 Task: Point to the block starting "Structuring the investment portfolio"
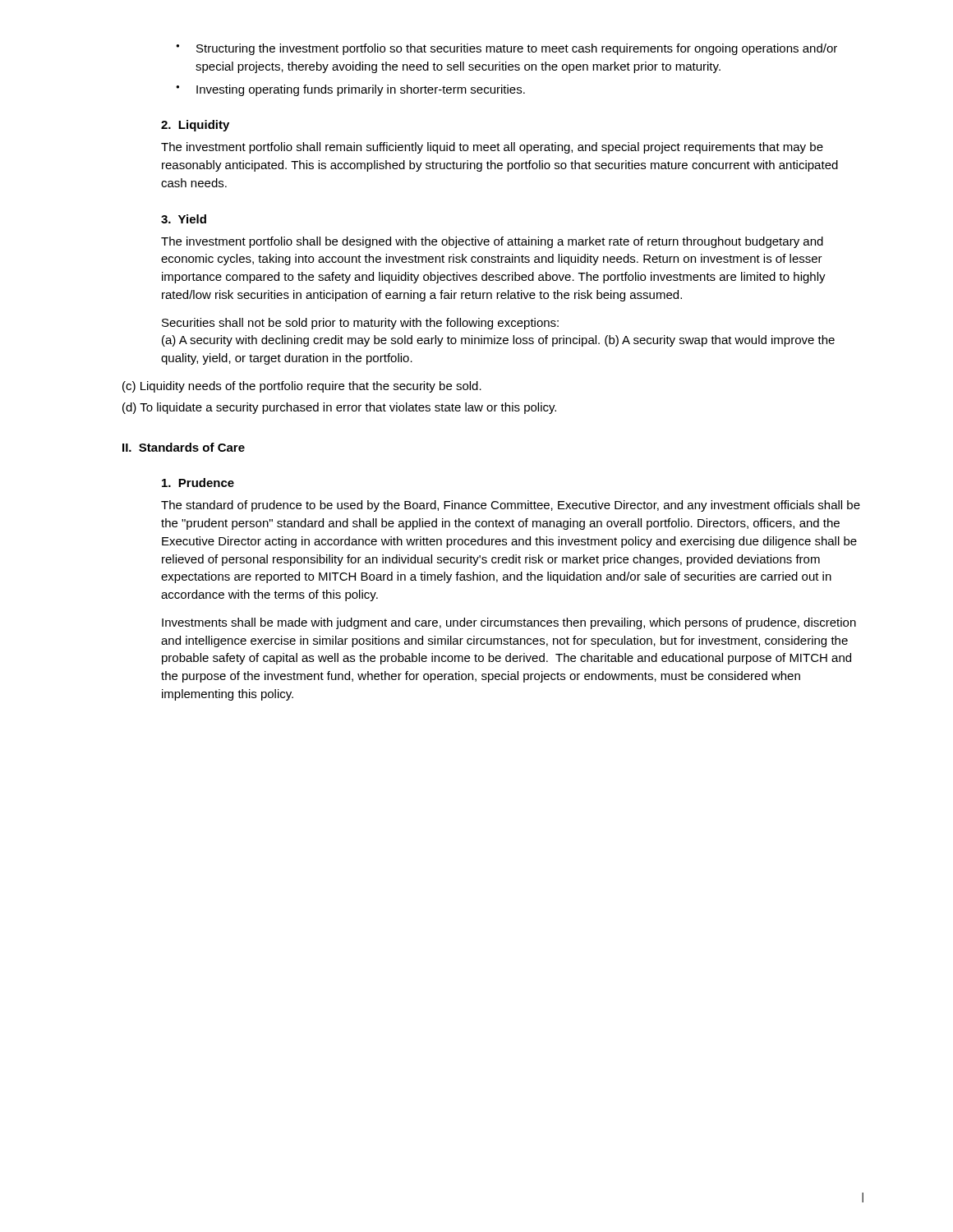coord(520,57)
